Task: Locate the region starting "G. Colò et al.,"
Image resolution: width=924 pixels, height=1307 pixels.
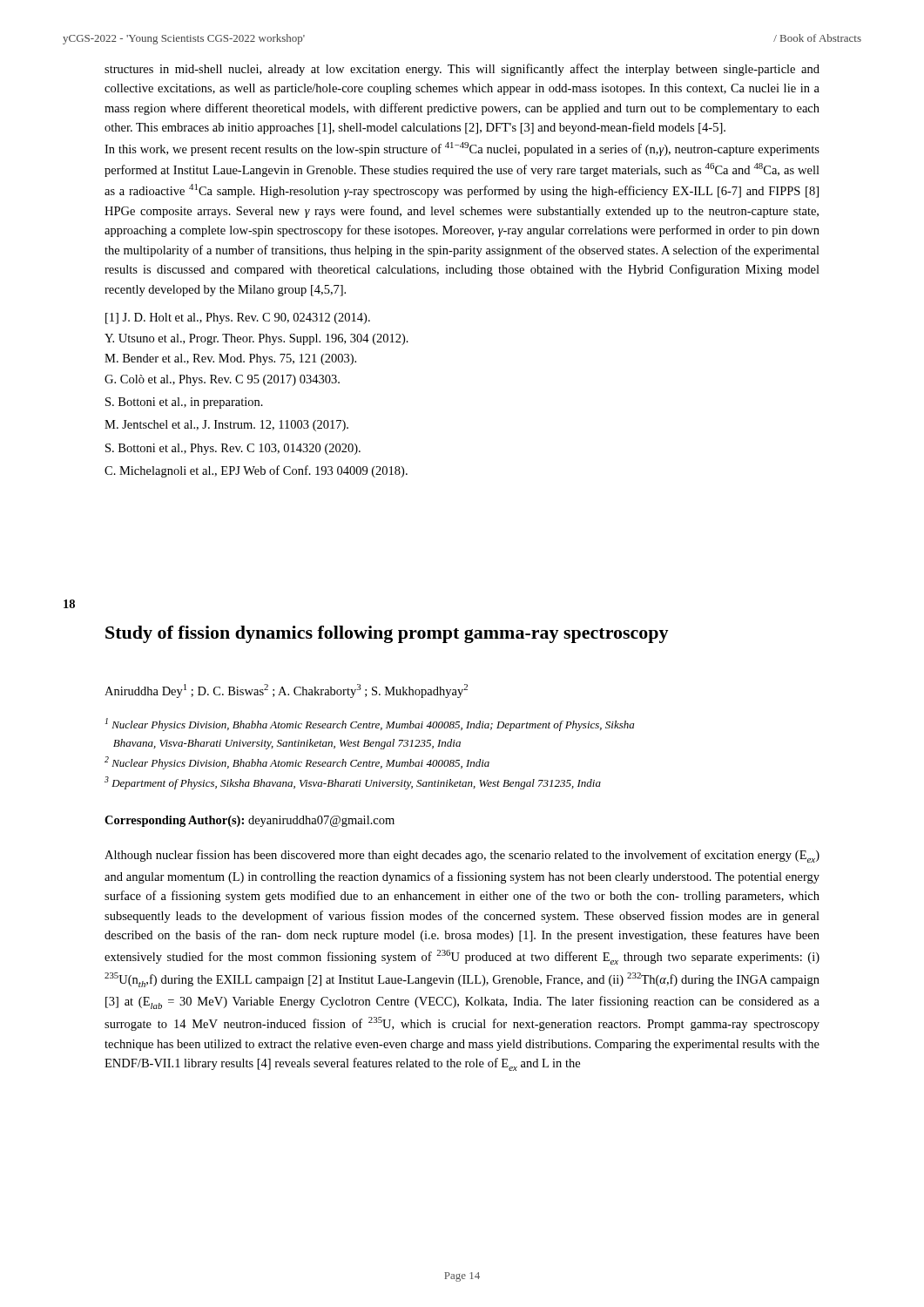Action: coord(222,379)
